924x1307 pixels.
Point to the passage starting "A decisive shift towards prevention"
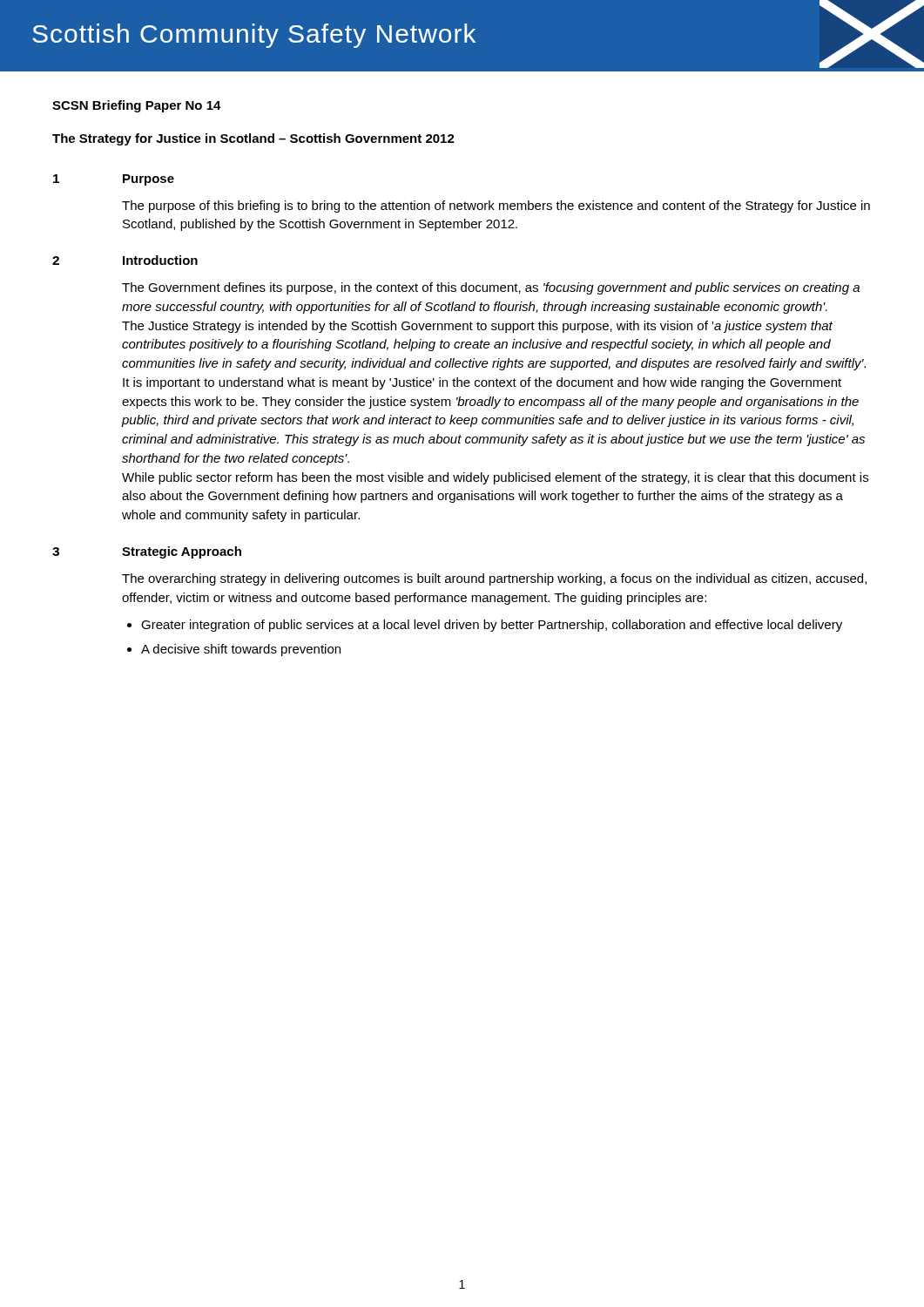click(x=241, y=649)
